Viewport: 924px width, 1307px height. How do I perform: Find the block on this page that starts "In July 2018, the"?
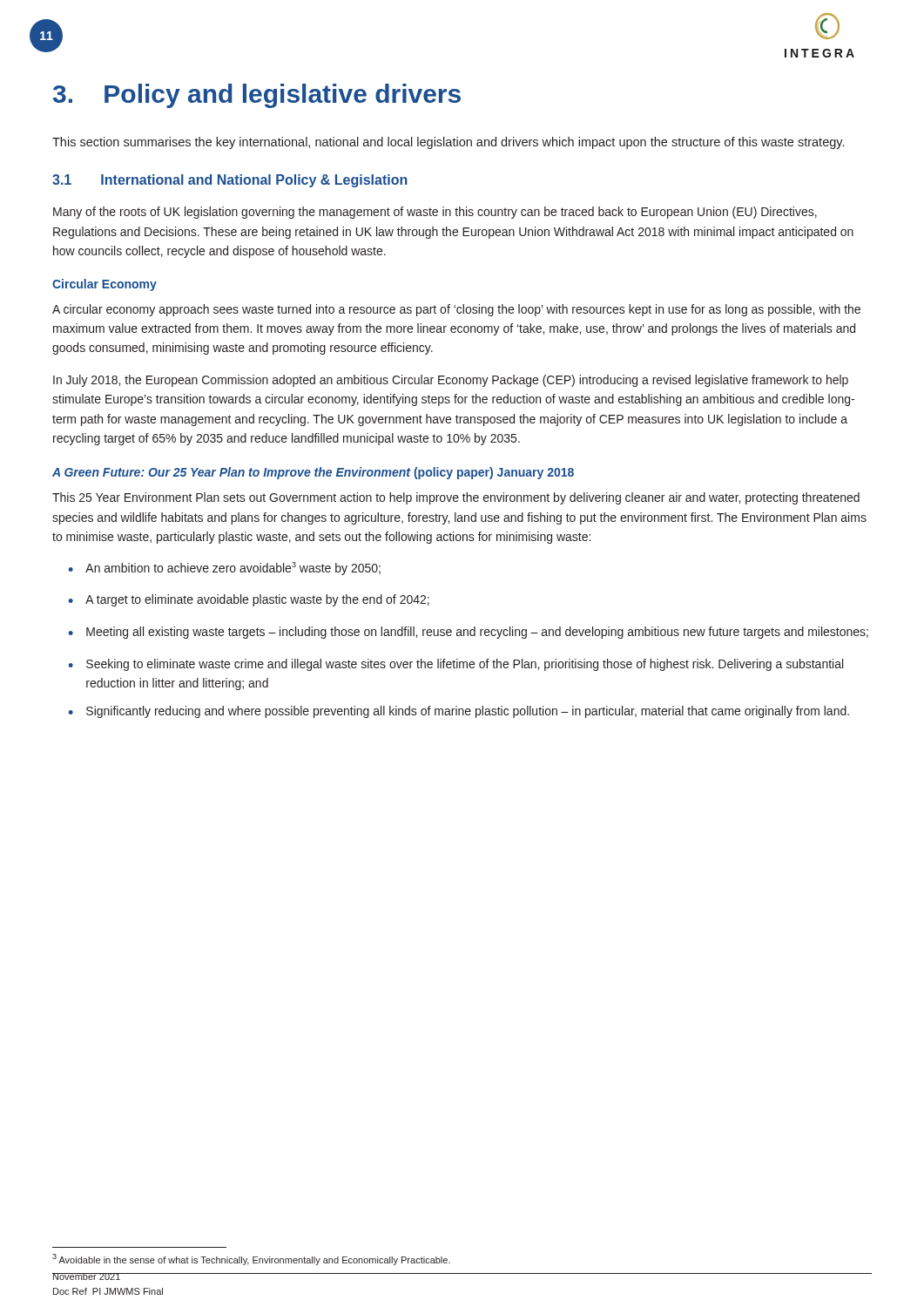(454, 409)
